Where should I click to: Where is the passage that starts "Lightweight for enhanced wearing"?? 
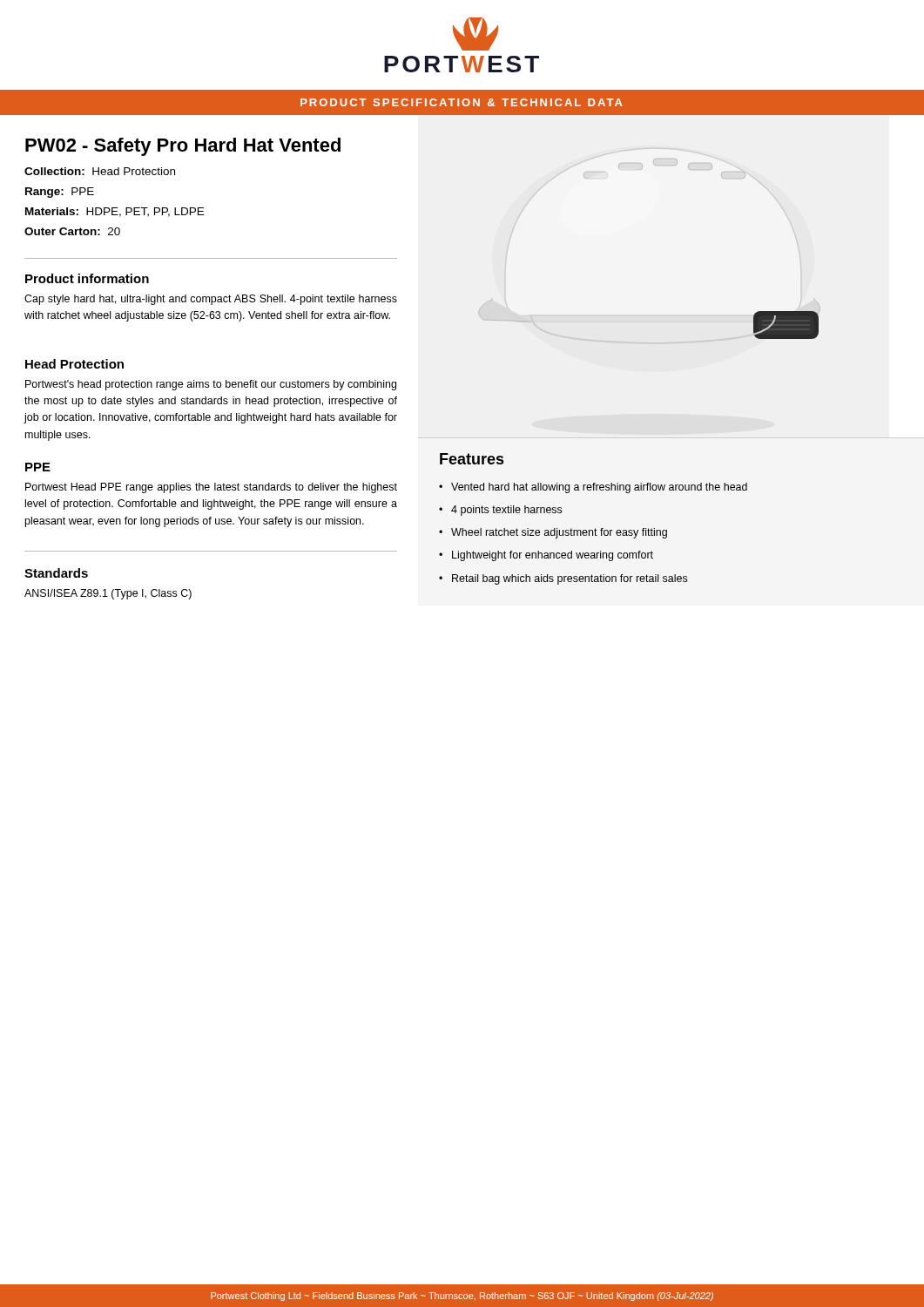(x=552, y=555)
